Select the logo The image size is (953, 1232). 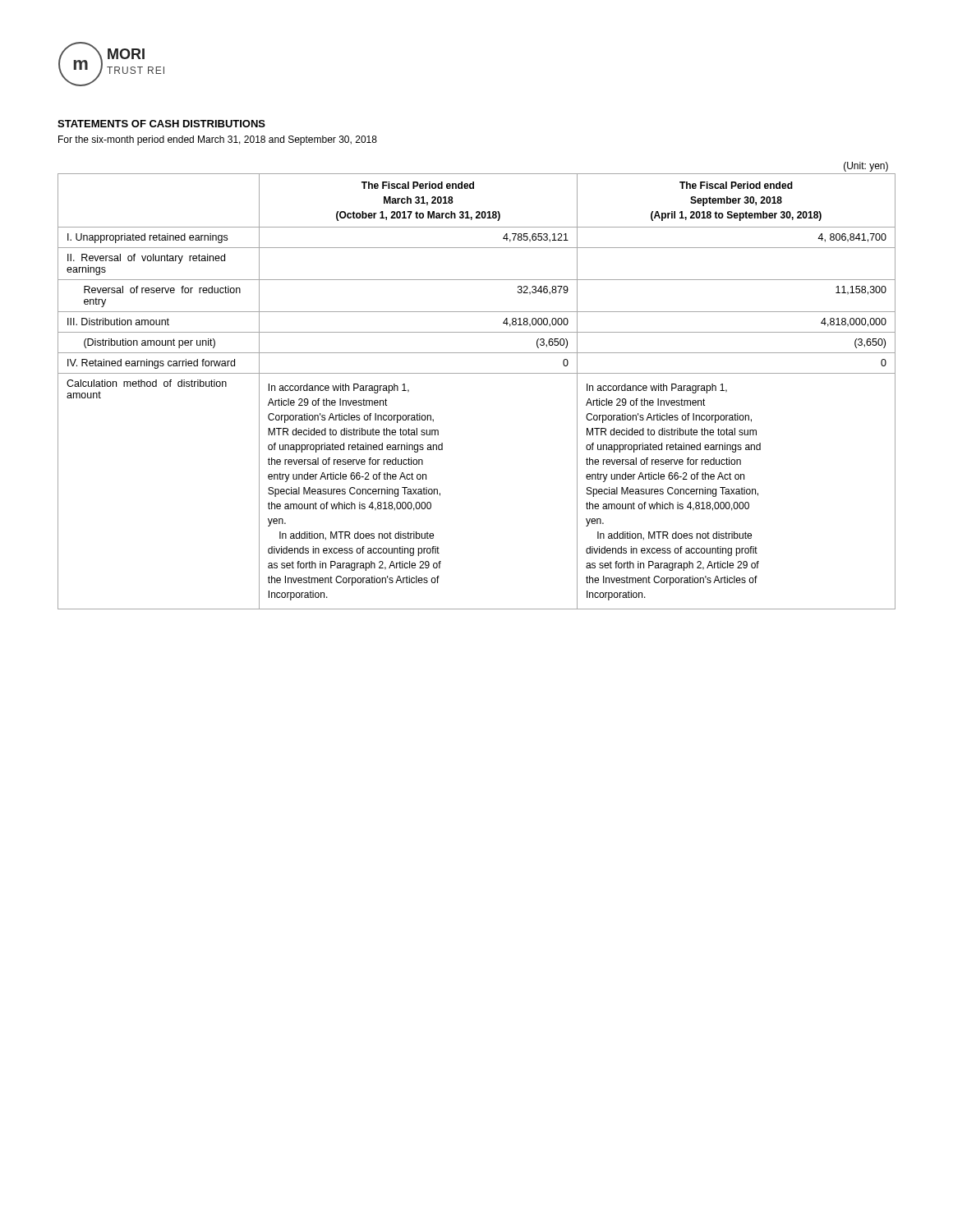(x=476, y=67)
